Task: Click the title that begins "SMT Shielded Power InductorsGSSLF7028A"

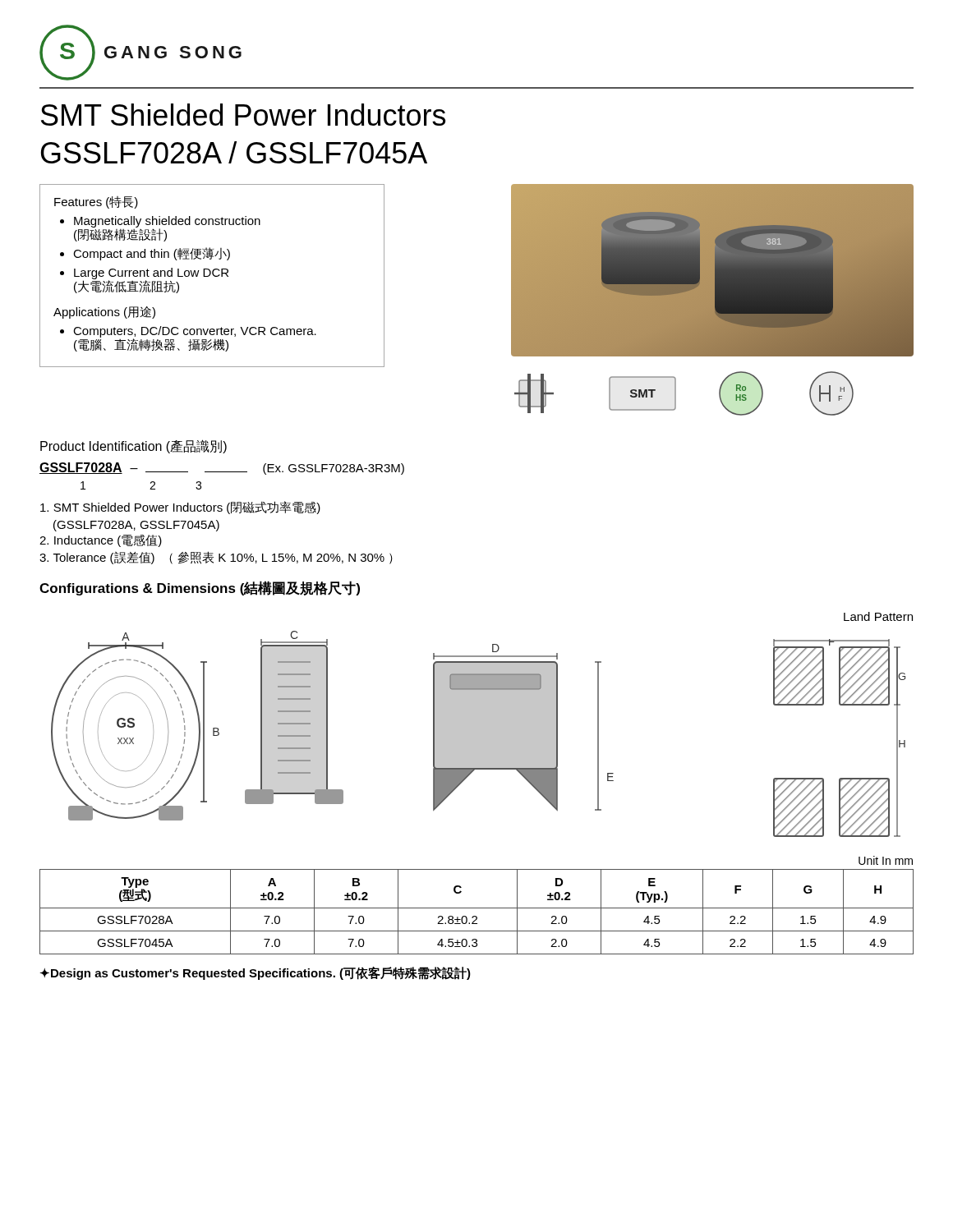Action: tap(243, 115)
